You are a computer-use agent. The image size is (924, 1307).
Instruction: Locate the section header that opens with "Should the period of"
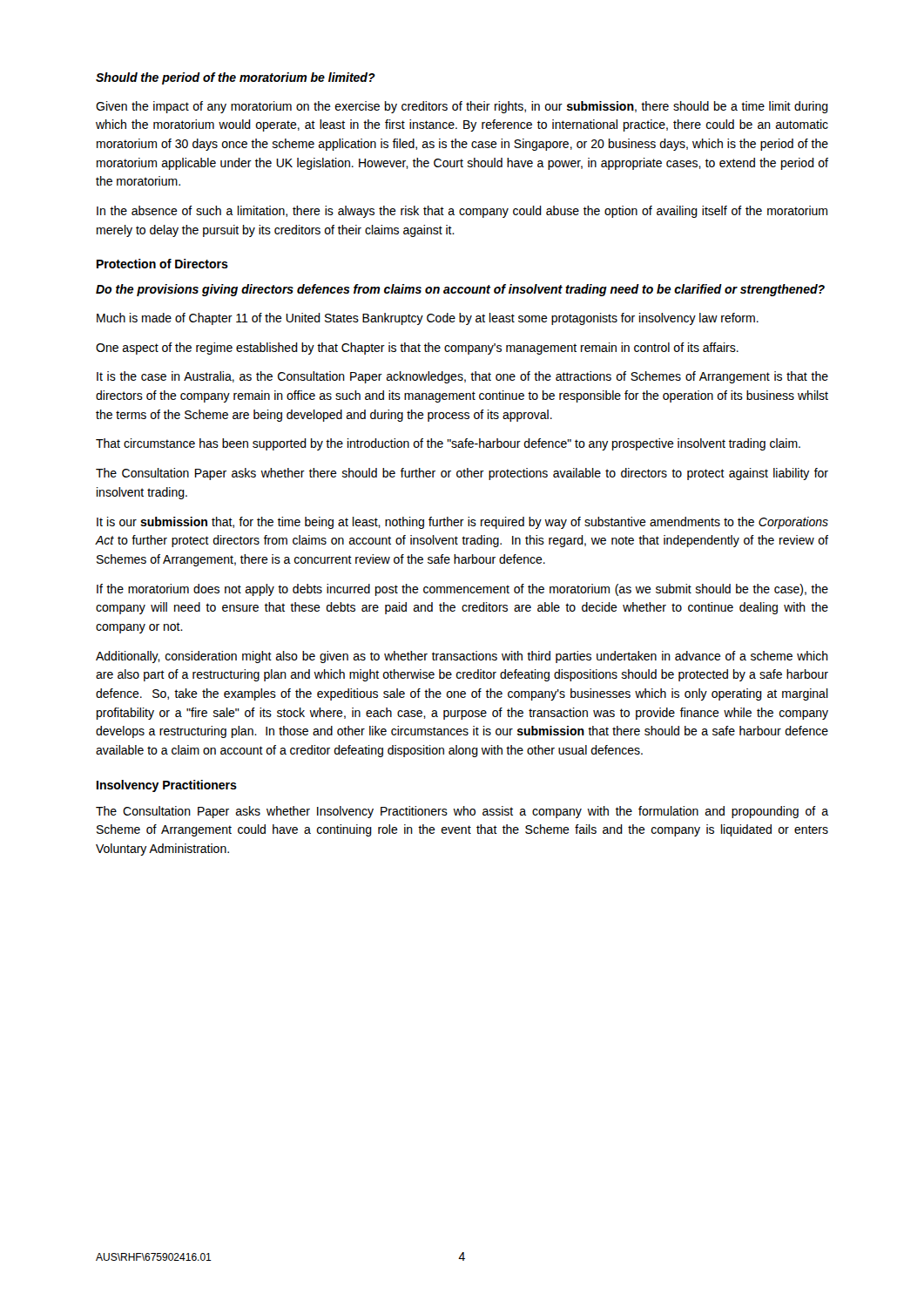point(235,78)
